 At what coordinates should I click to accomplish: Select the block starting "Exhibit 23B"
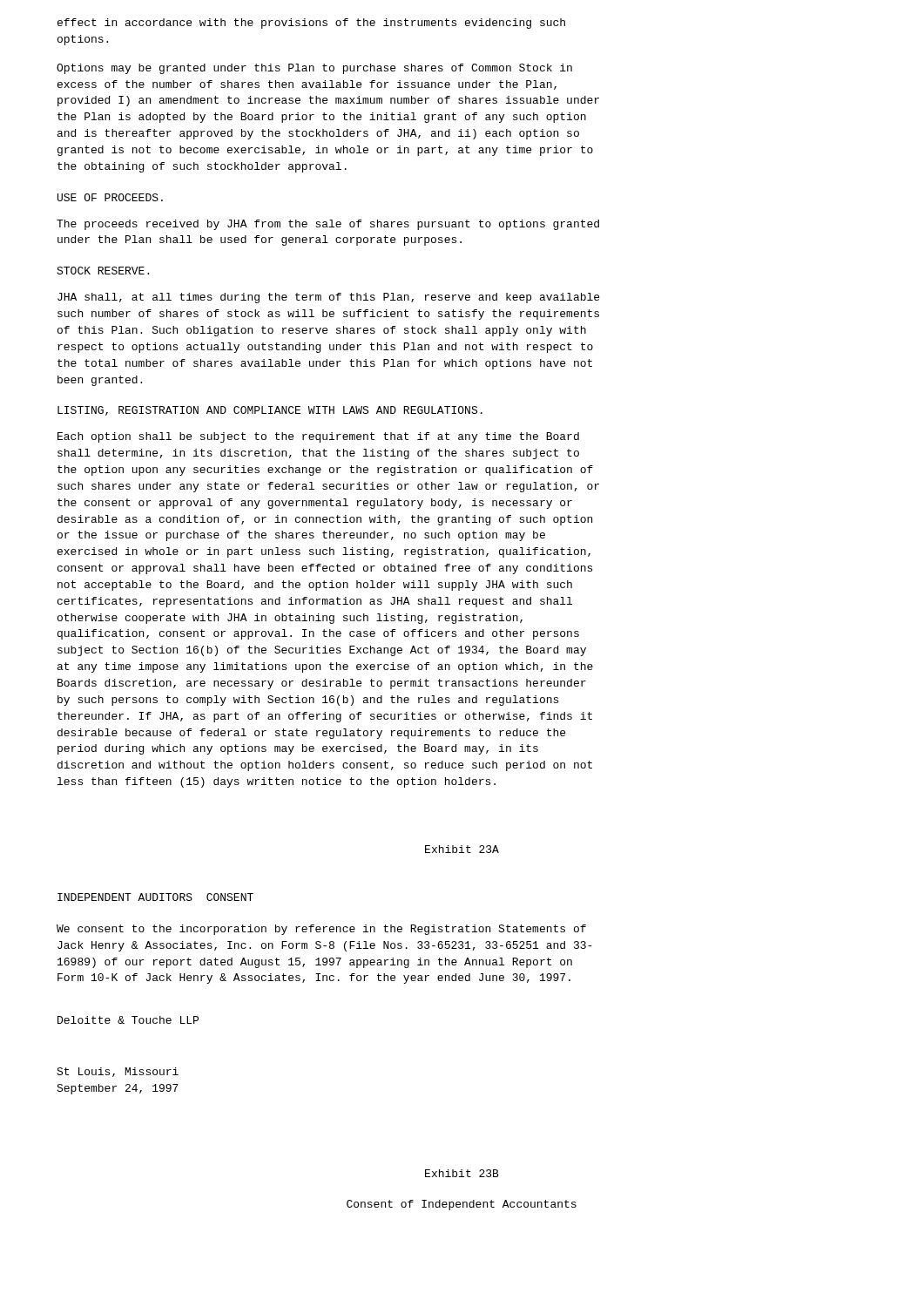pyautogui.click(x=462, y=1174)
